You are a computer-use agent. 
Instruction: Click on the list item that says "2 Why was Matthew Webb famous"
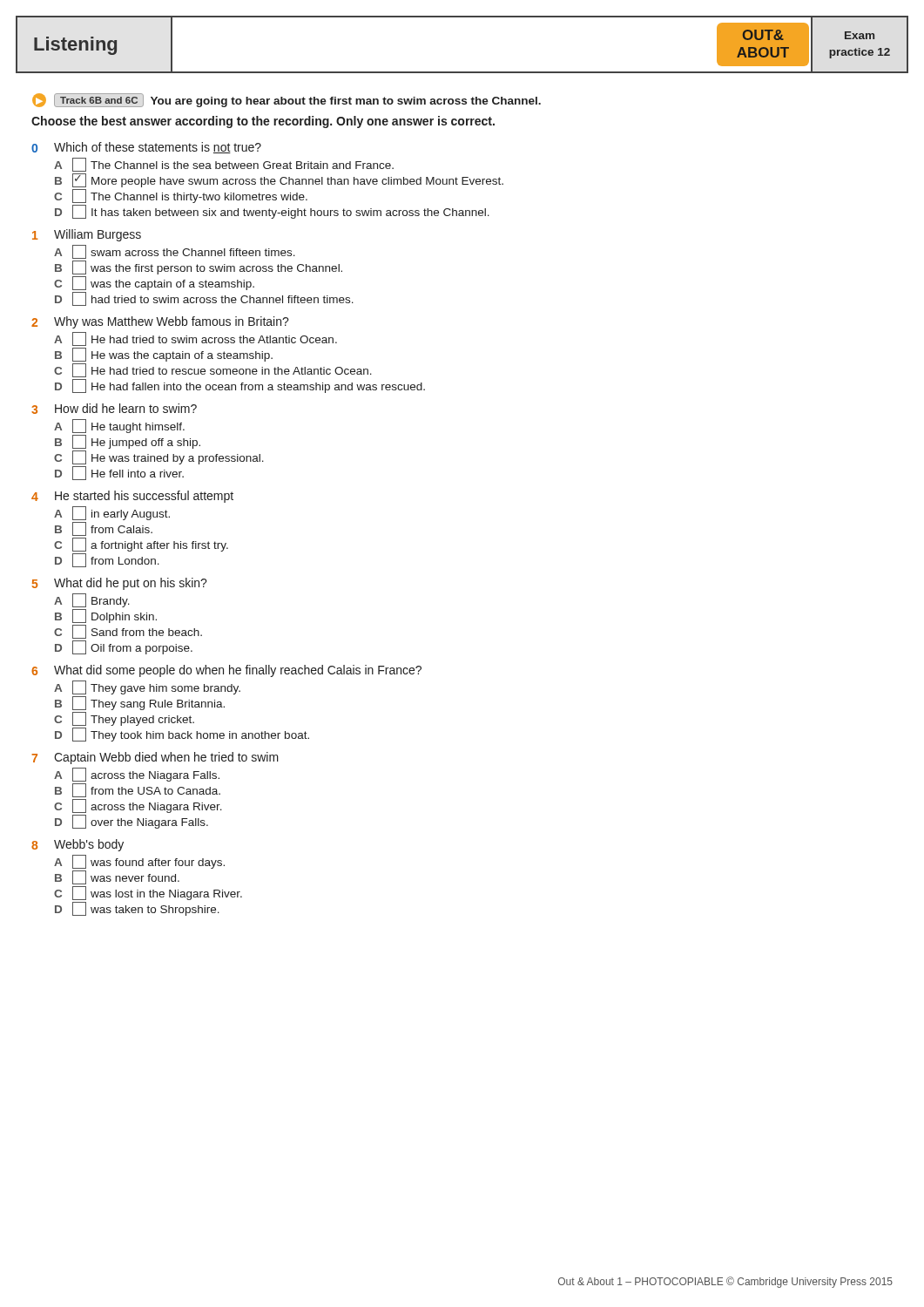point(160,322)
